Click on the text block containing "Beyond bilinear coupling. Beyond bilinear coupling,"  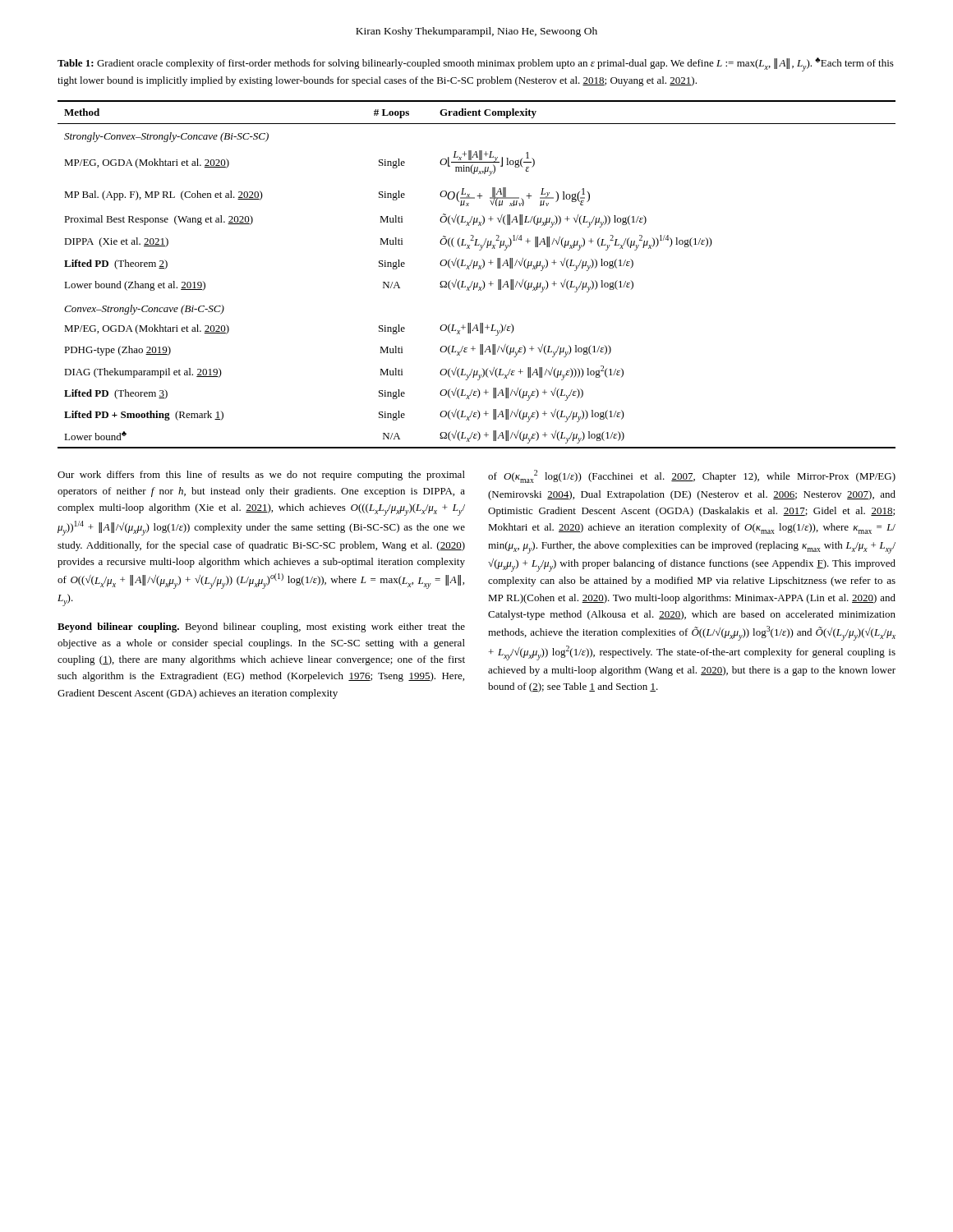(261, 659)
